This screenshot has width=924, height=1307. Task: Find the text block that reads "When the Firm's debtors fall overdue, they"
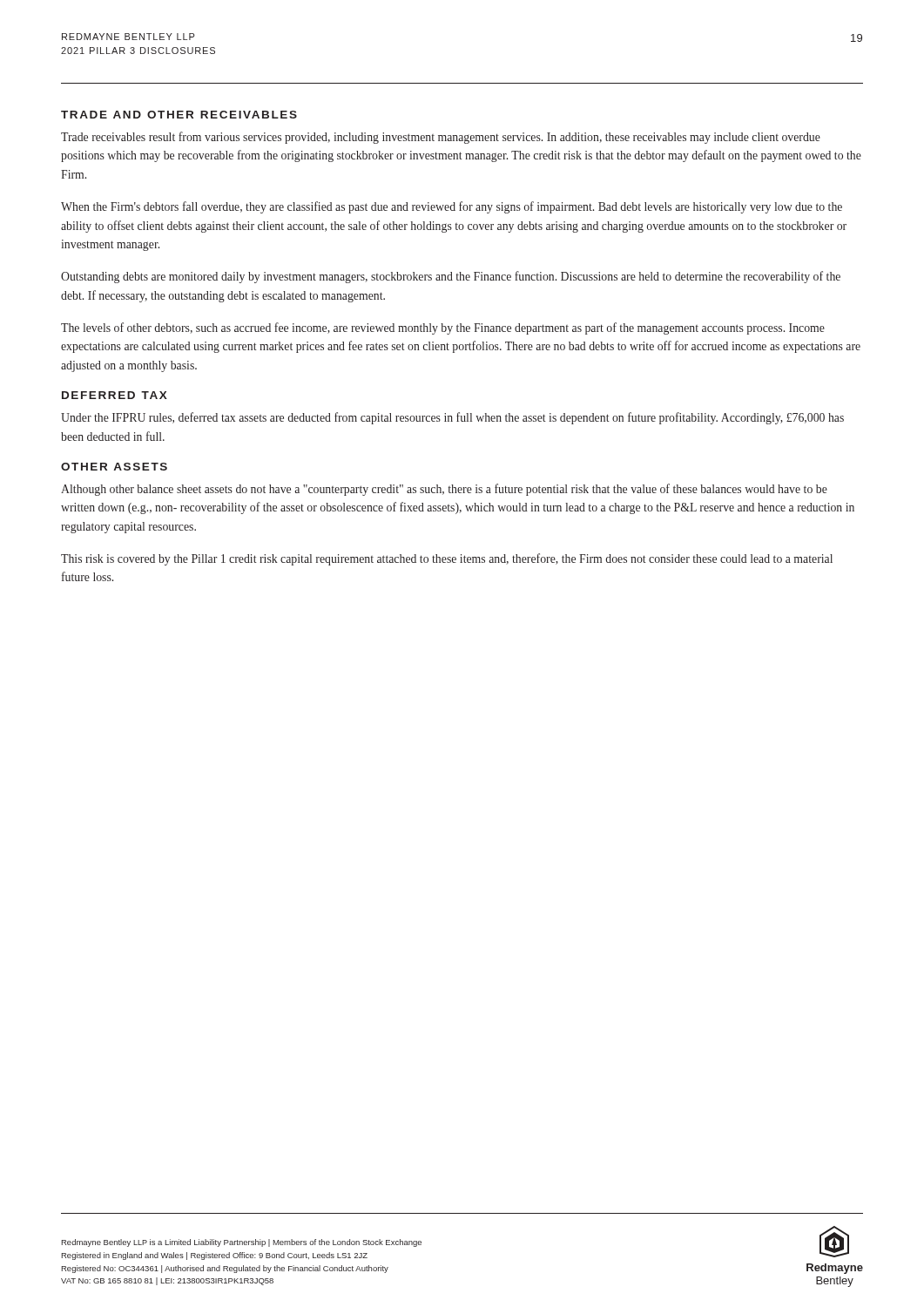click(454, 226)
